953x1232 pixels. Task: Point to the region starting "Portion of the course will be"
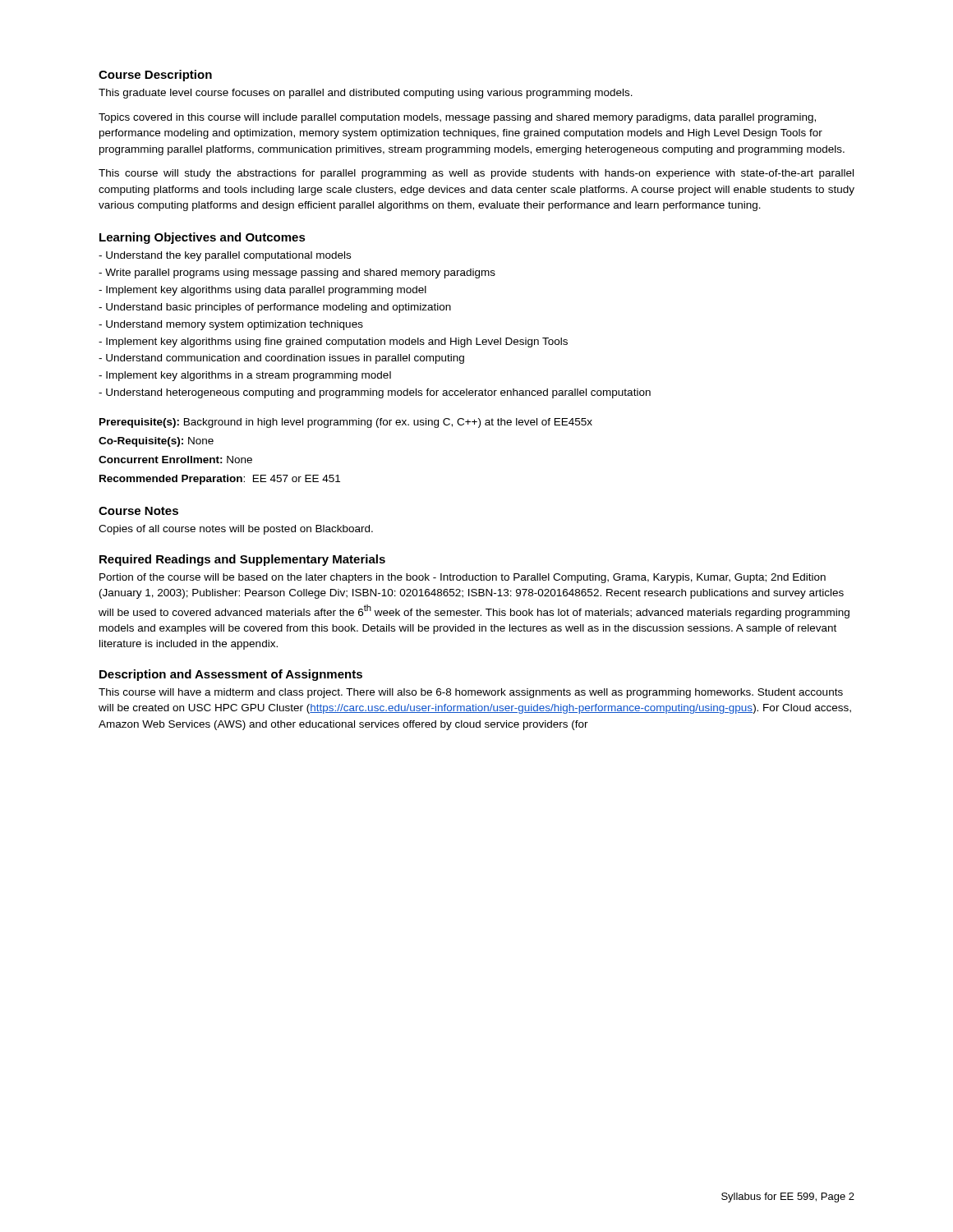click(x=474, y=610)
